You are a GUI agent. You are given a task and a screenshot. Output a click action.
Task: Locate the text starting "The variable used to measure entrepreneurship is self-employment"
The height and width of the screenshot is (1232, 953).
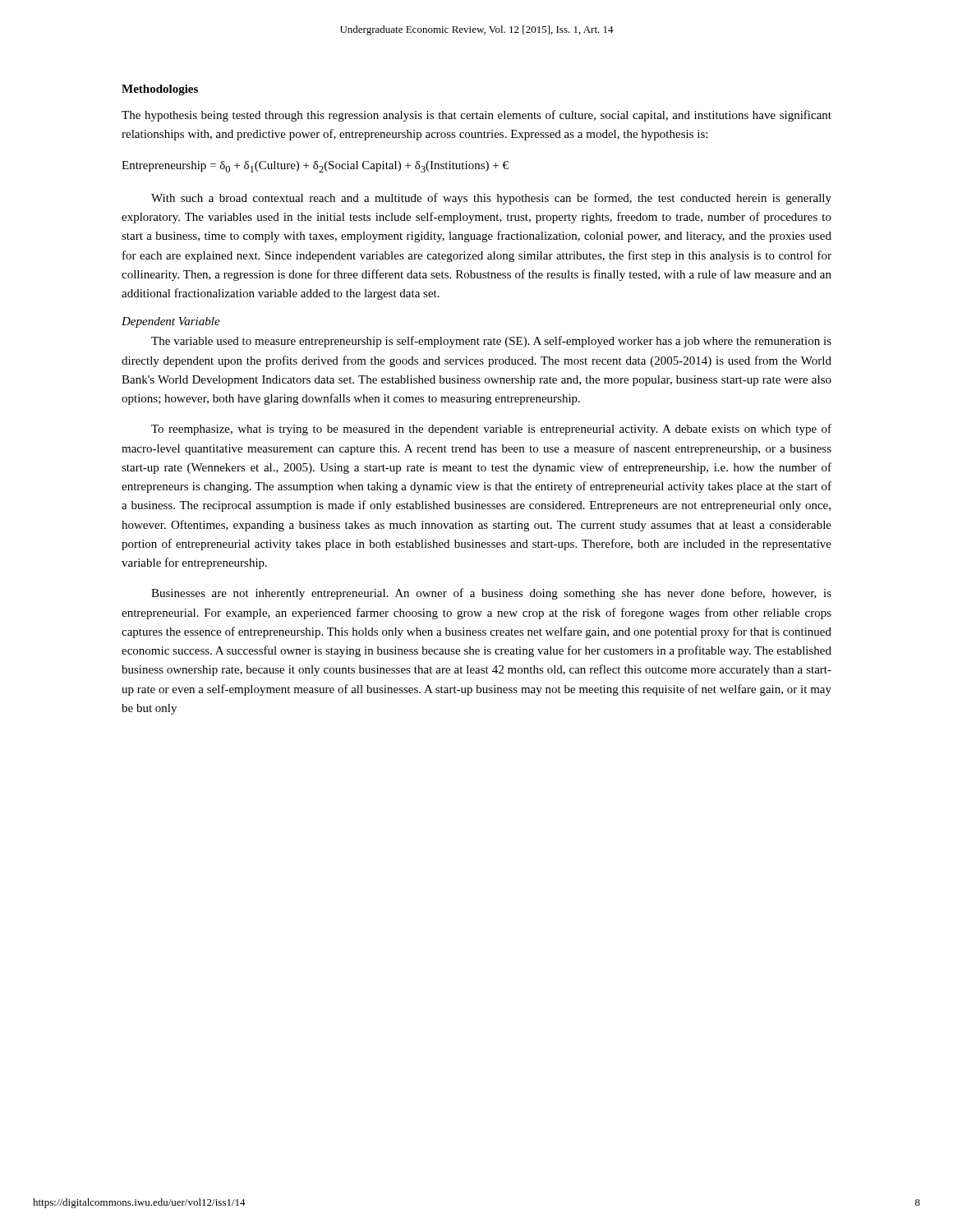[476, 370]
